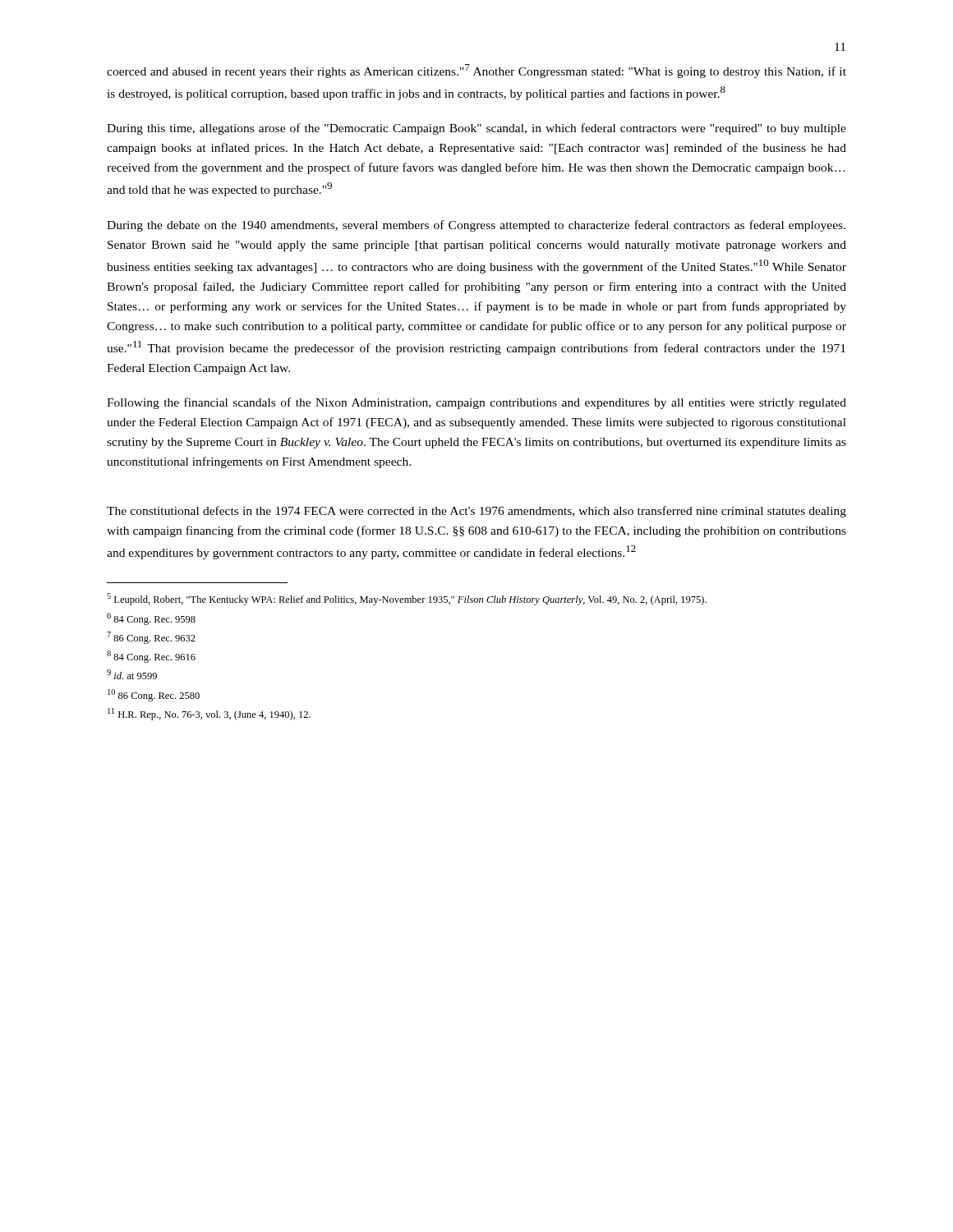This screenshot has height=1232, width=953.
Task: Click where it says "6 84 Cong. Rec. 9598"
Action: [151, 618]
